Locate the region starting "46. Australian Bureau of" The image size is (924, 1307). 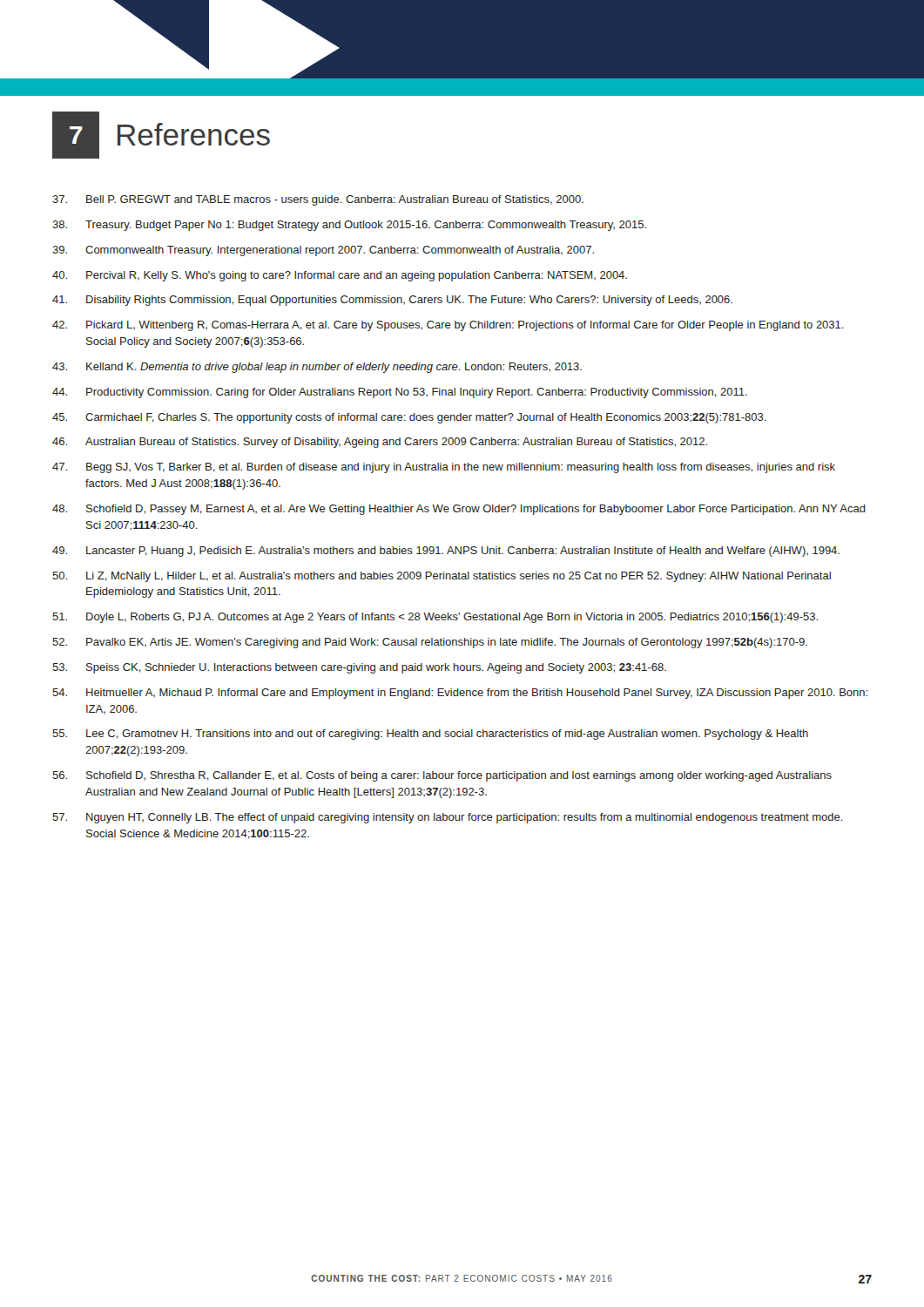[462, 443]
